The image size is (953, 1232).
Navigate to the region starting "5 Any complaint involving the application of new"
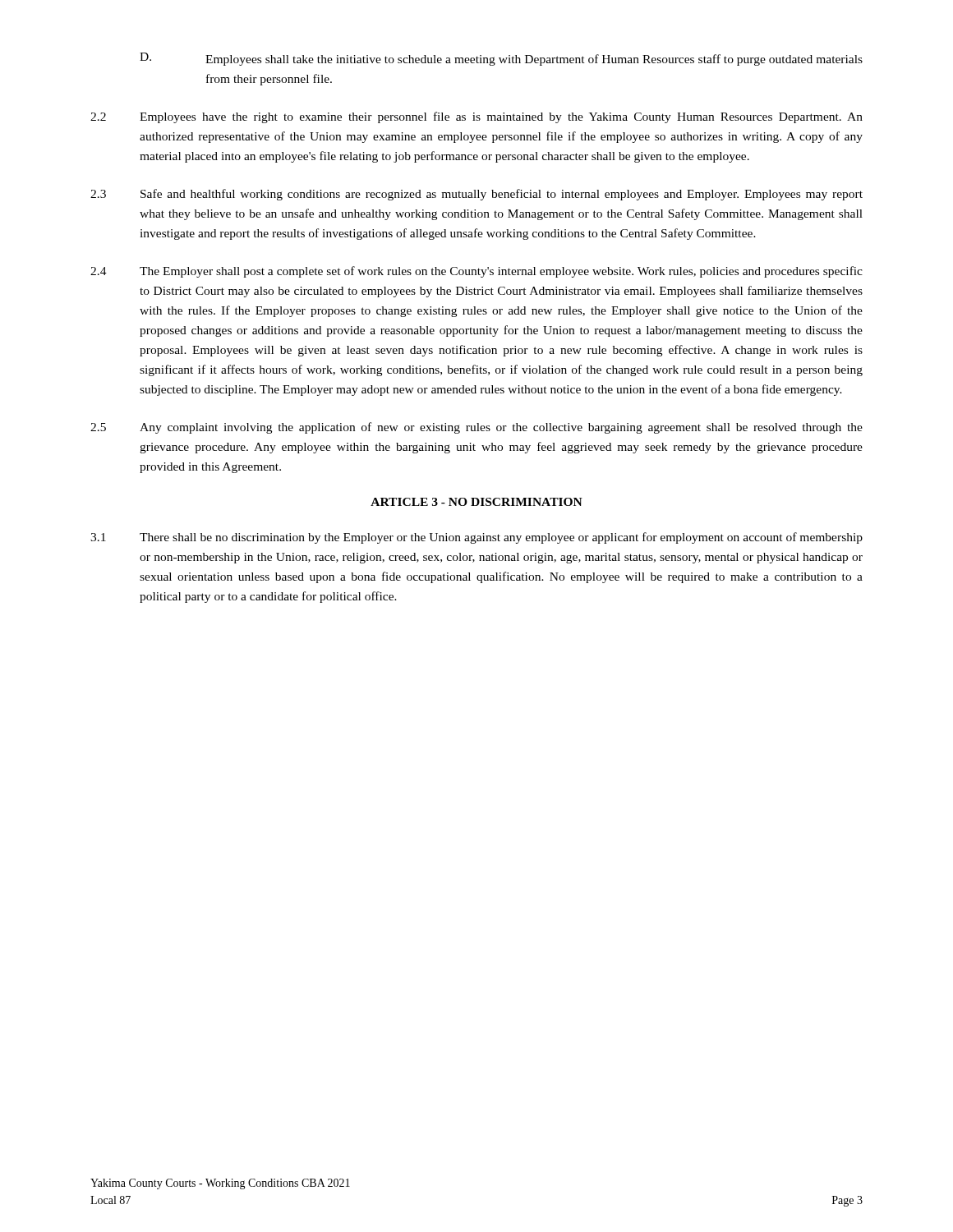(476, 447)
